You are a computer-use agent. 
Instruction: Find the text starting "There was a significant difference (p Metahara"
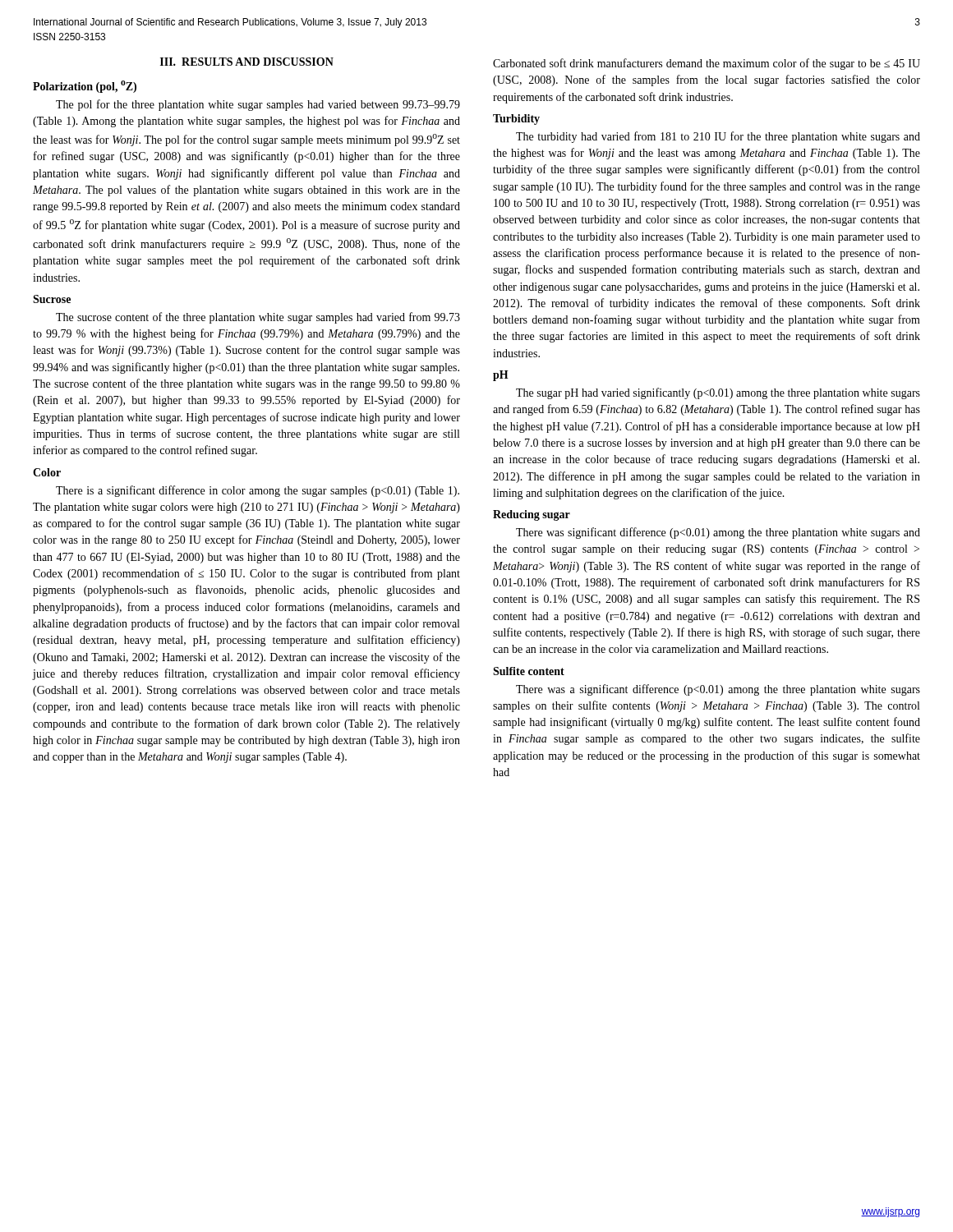707,731
